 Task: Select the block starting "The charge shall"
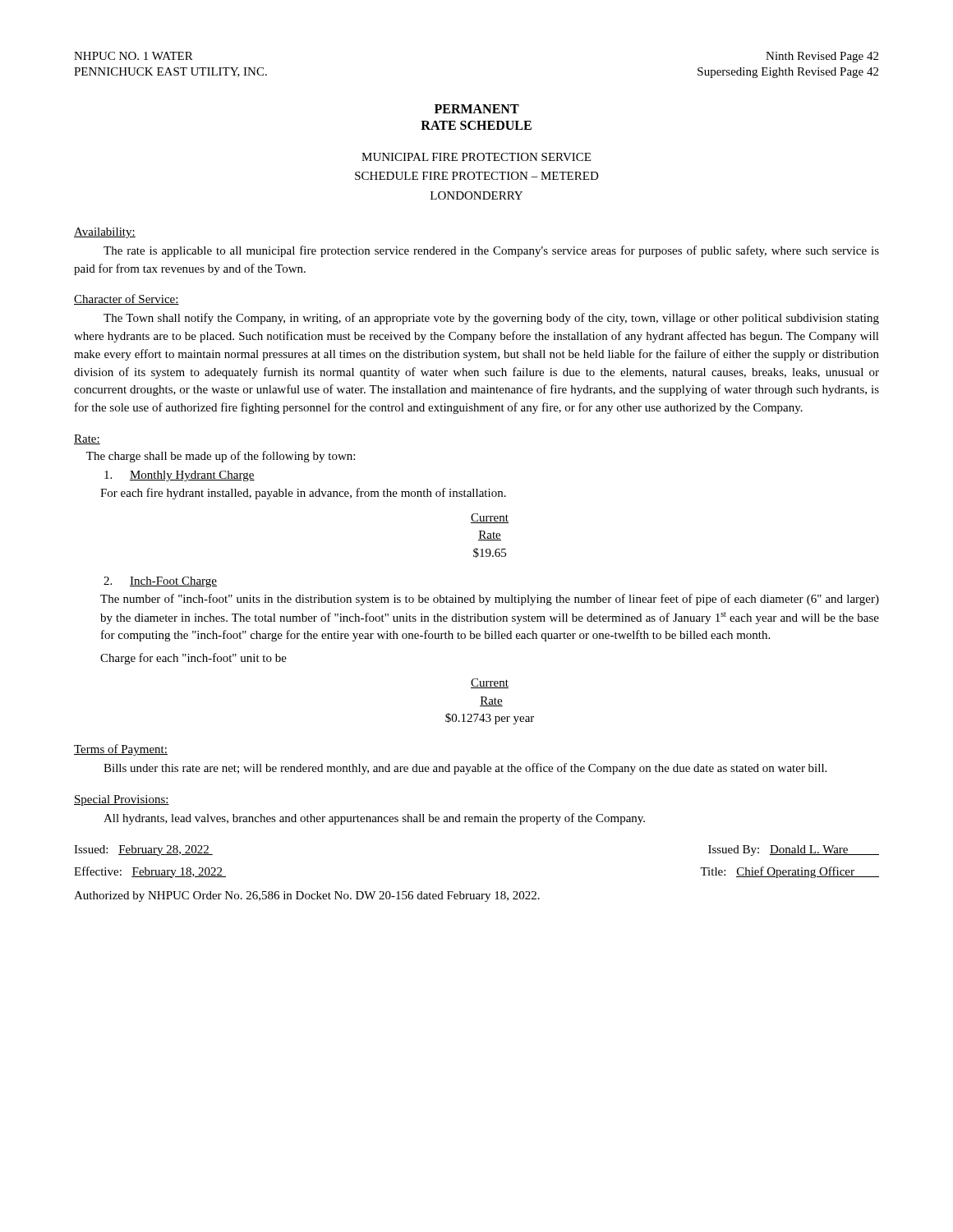click(215, 456)
